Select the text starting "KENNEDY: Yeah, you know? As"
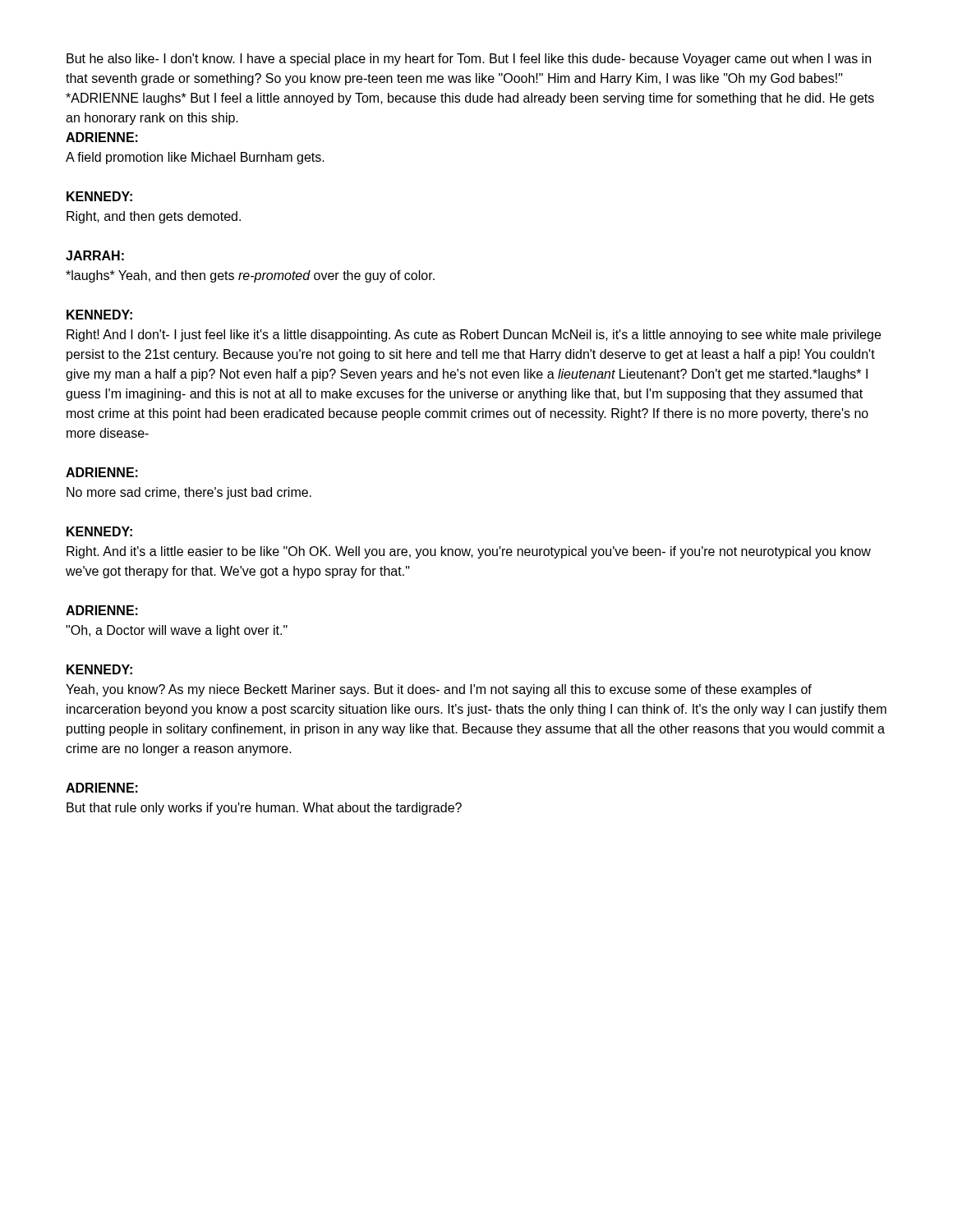 [x=476, y=710]
